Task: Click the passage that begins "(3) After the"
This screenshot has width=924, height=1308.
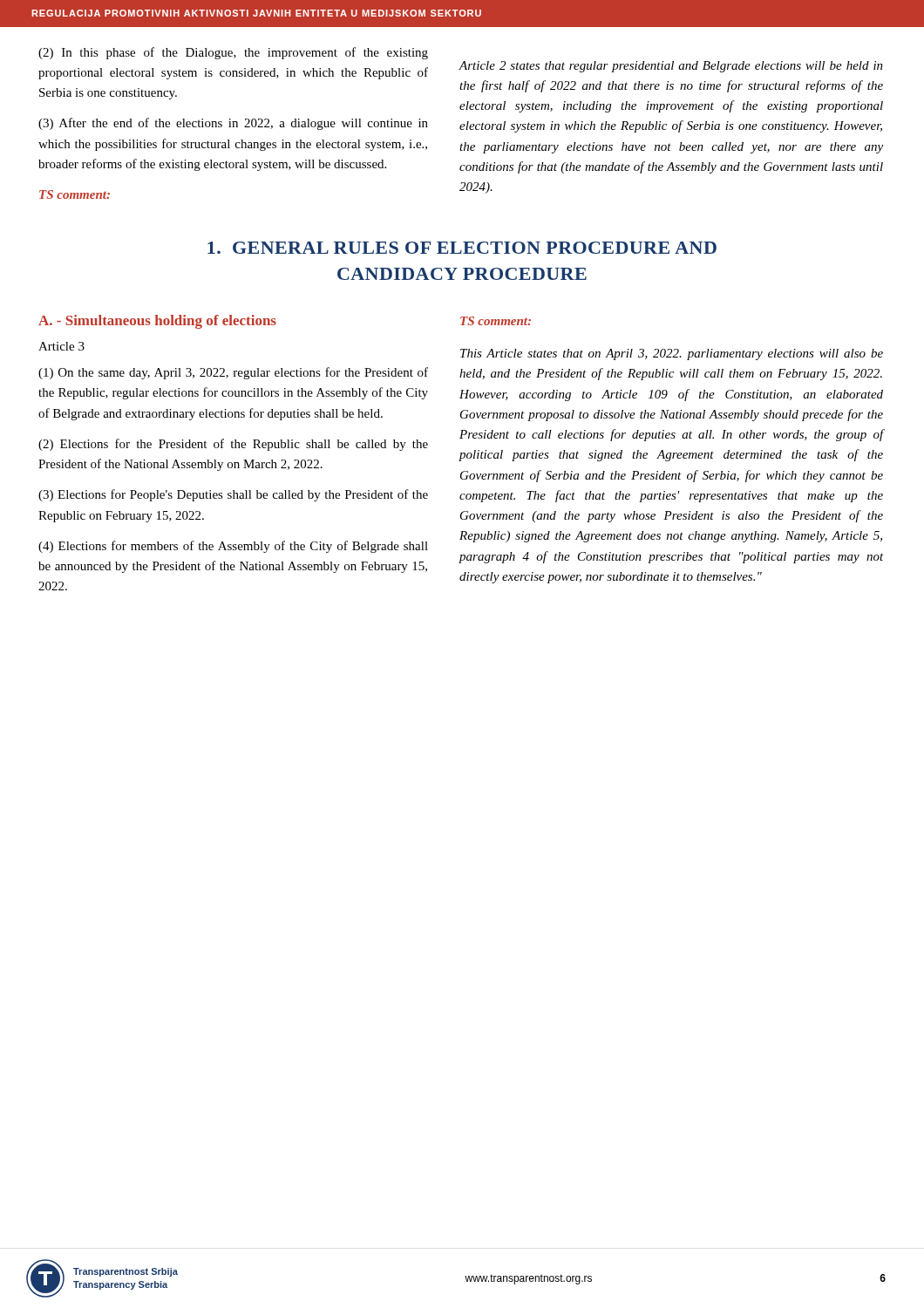Action: point(233,143)
